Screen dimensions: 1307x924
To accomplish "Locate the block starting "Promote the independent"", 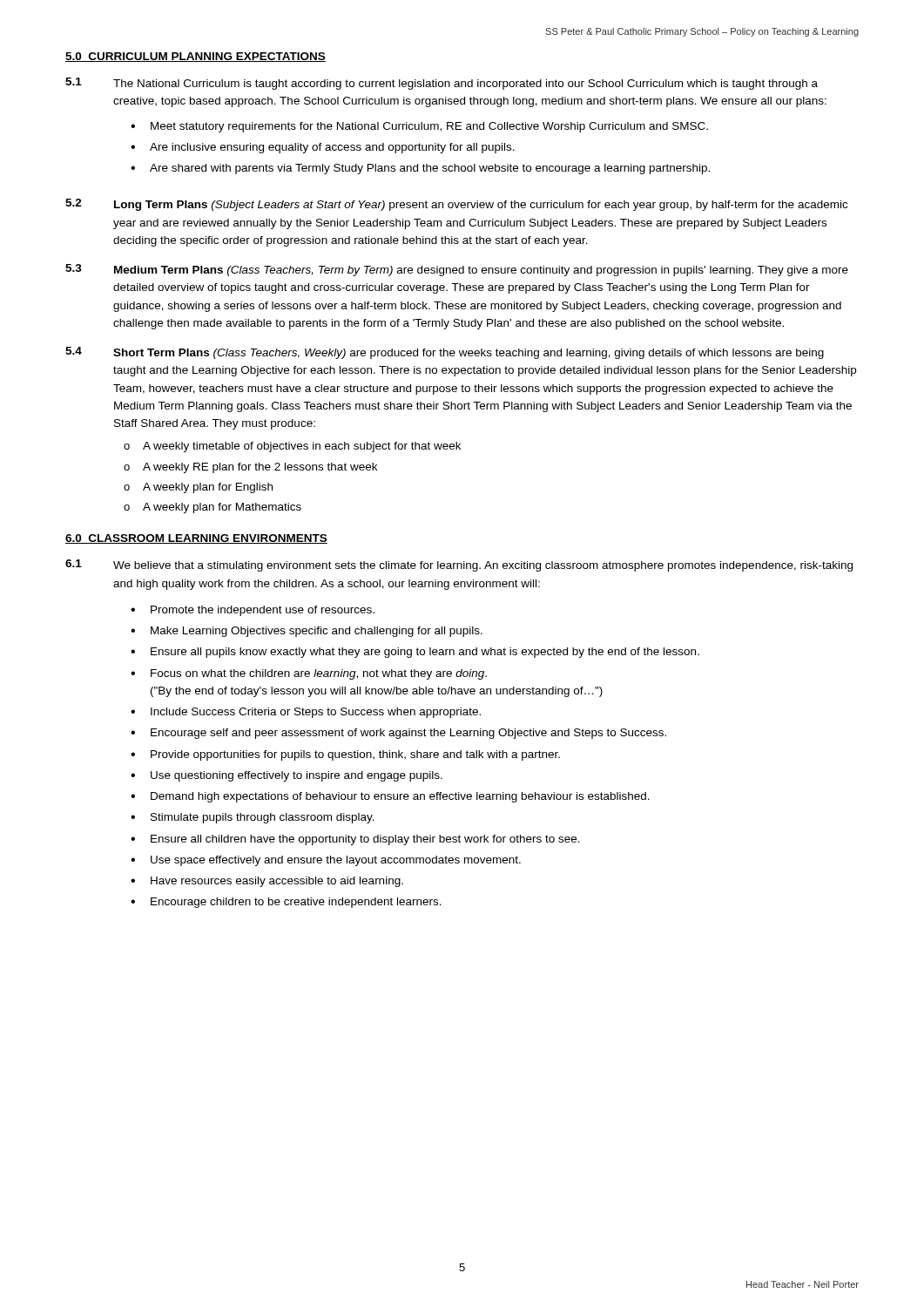I will (263, 609).
